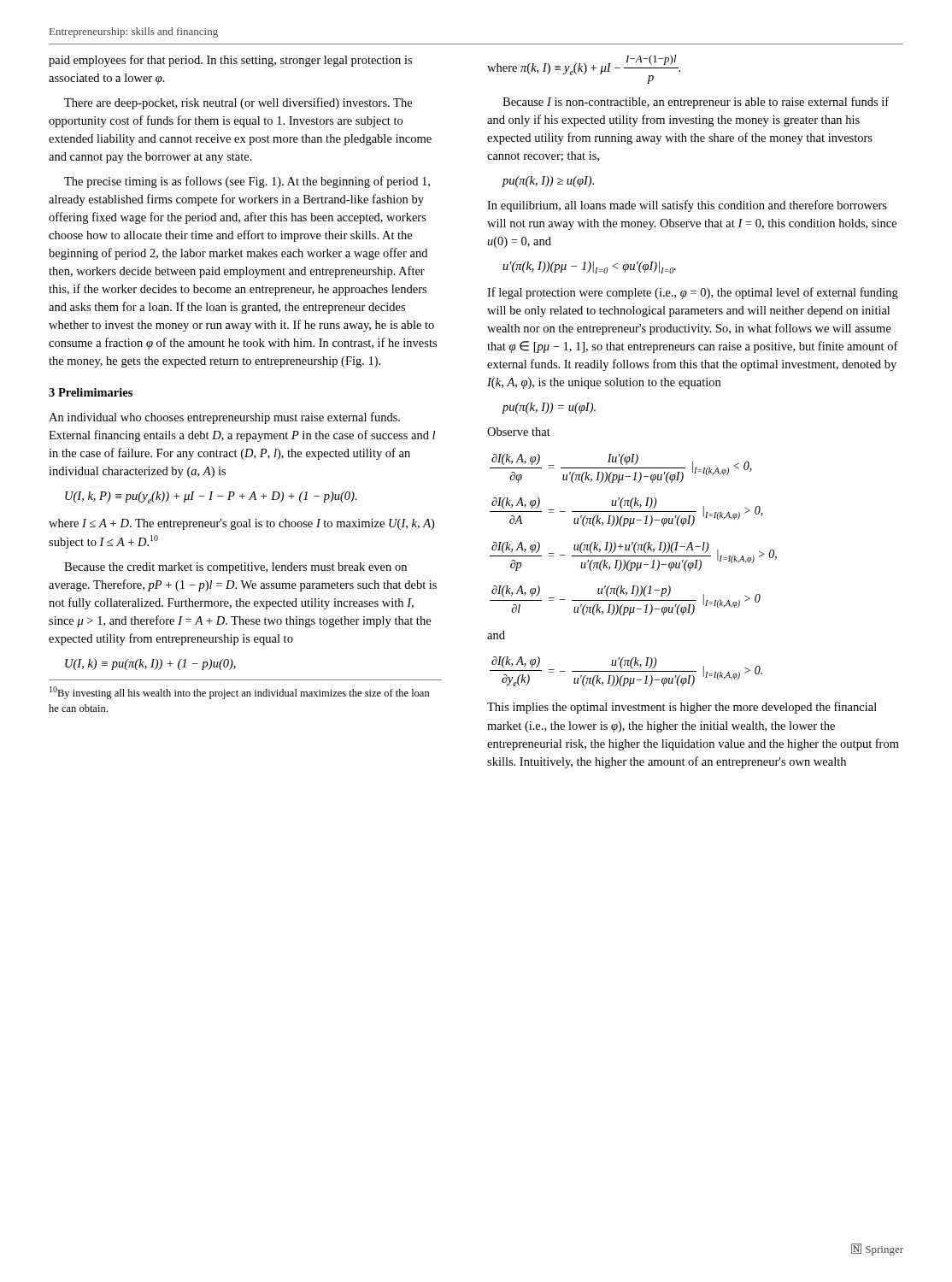Point to the formula beginning "U(I, k) ≡ pu(π(k,"
This screenshot has width=952, height=1282.
(150, 663)
